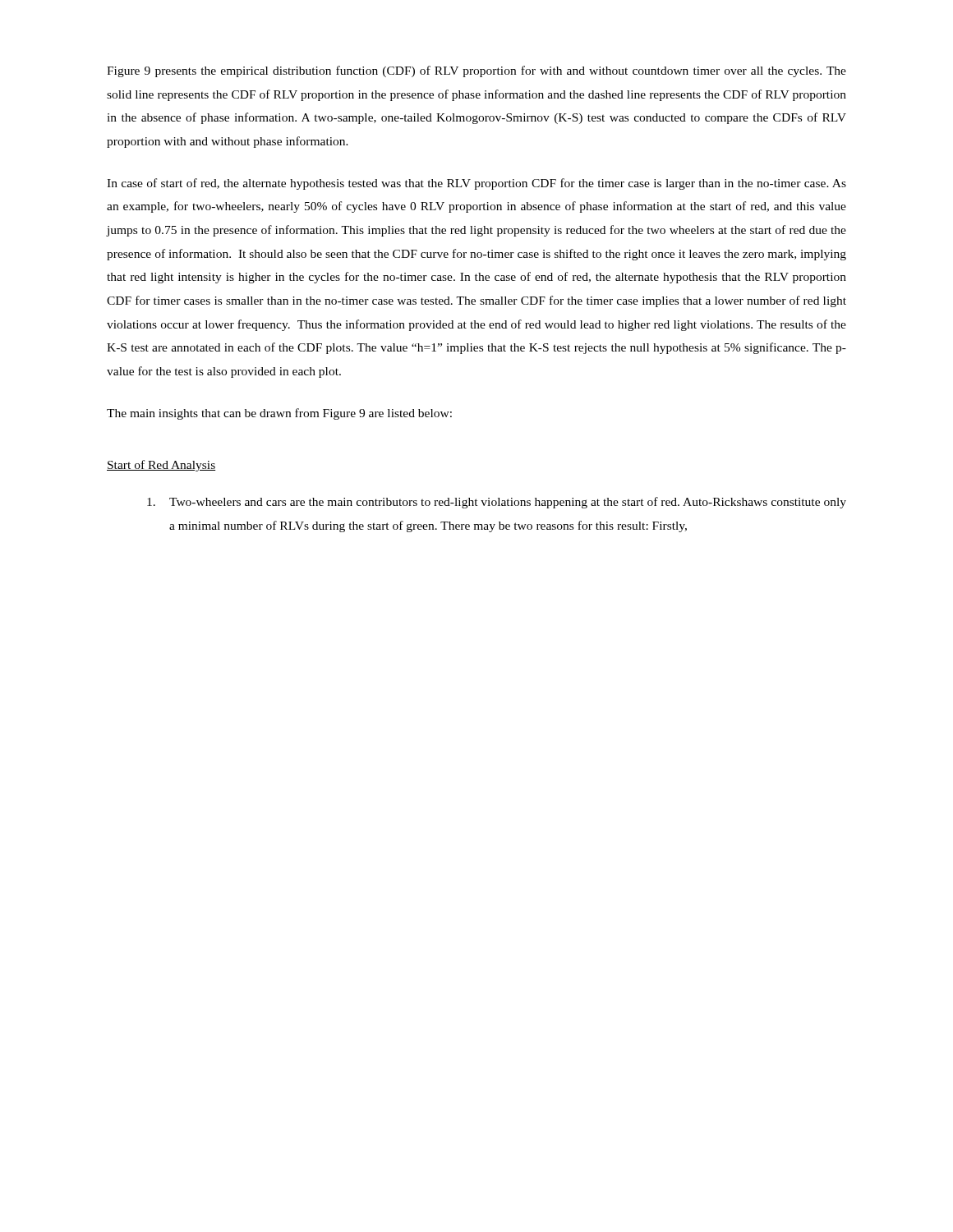953x1232 pixels.
Task: Locate the region starting "Two-wheelers and cars are the main contributors"
Action: [496, 514]
